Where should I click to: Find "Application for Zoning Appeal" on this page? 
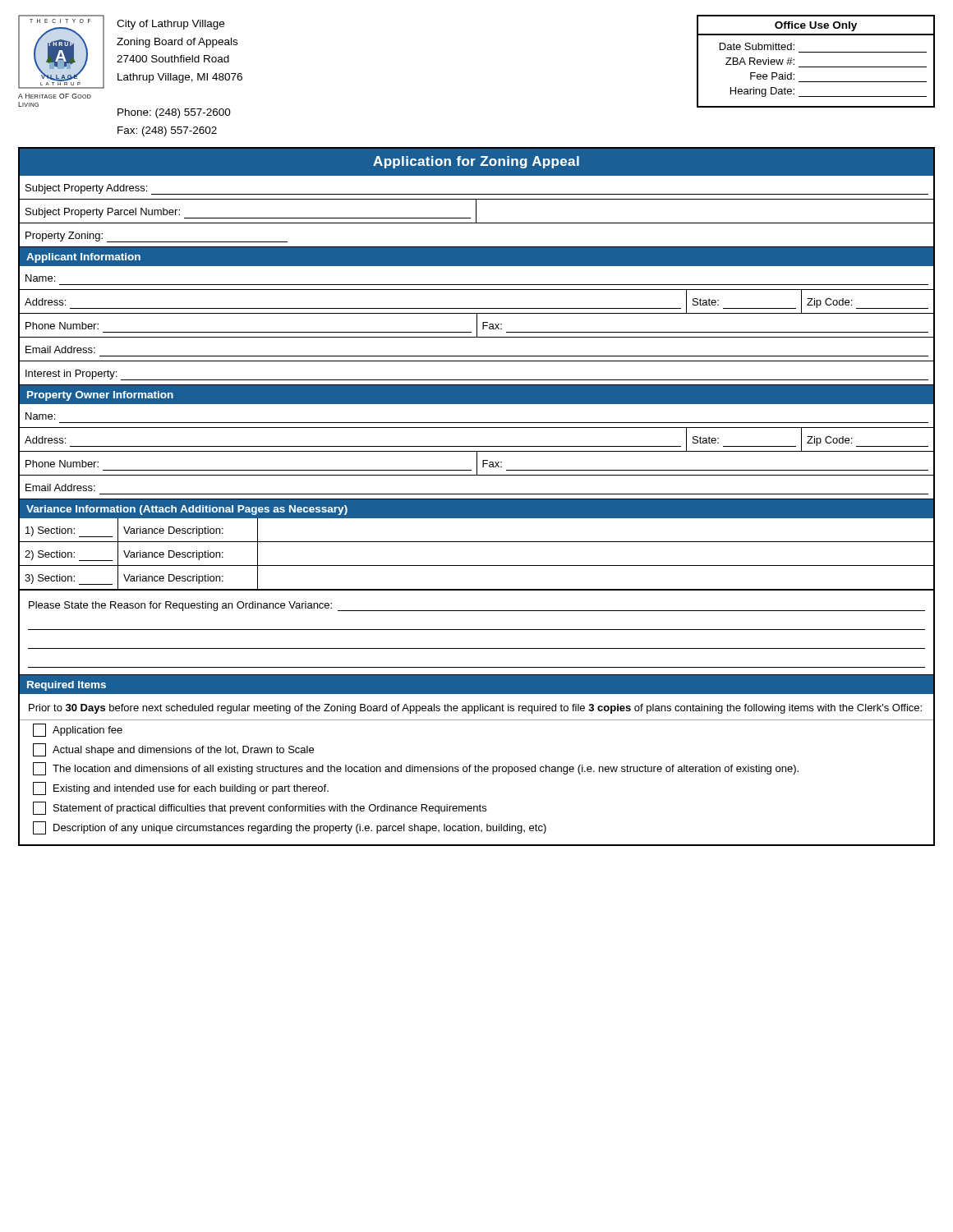click(x=476, y=162)
